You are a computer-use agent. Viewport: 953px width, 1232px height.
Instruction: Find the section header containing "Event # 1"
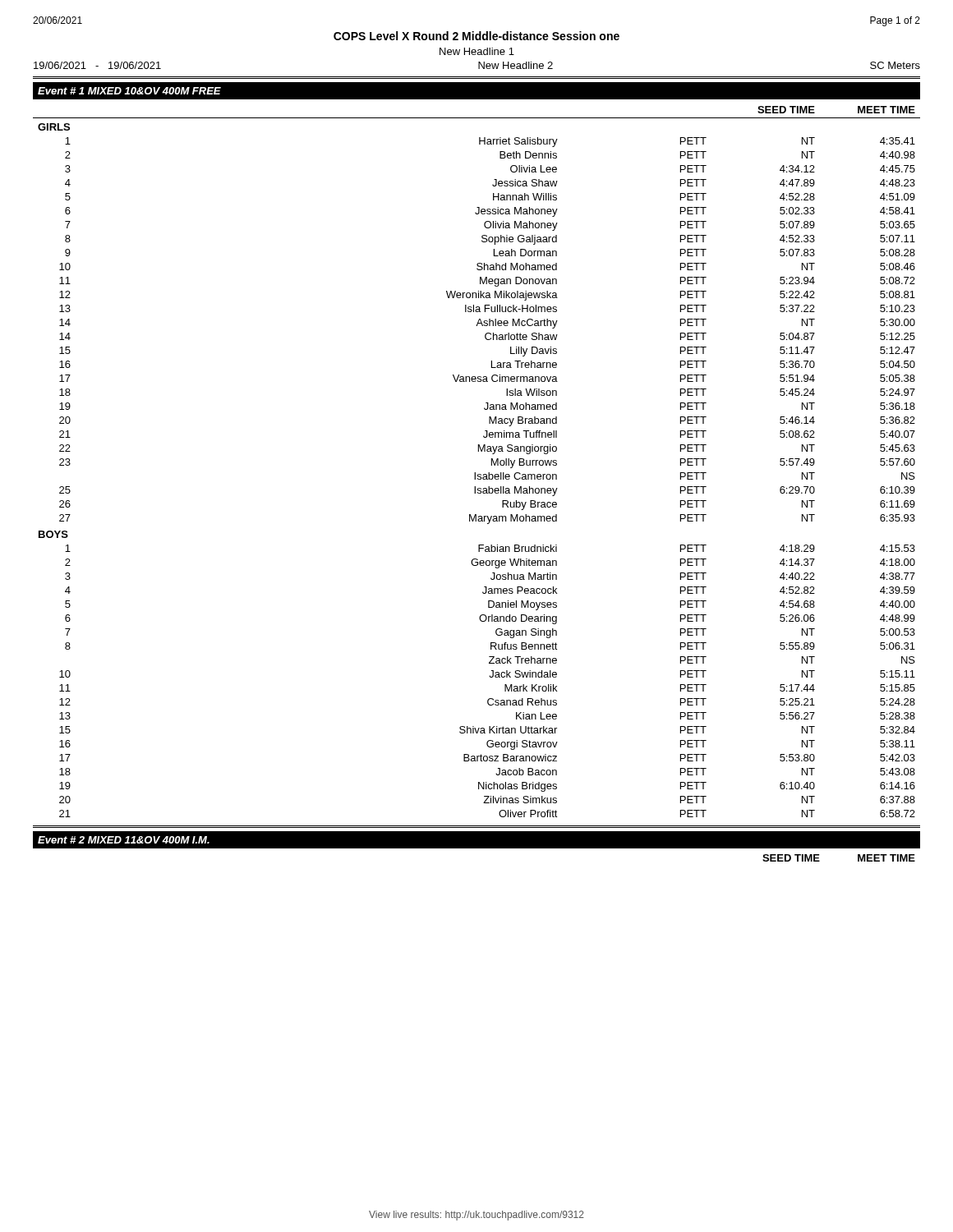[x=129, y=91]
